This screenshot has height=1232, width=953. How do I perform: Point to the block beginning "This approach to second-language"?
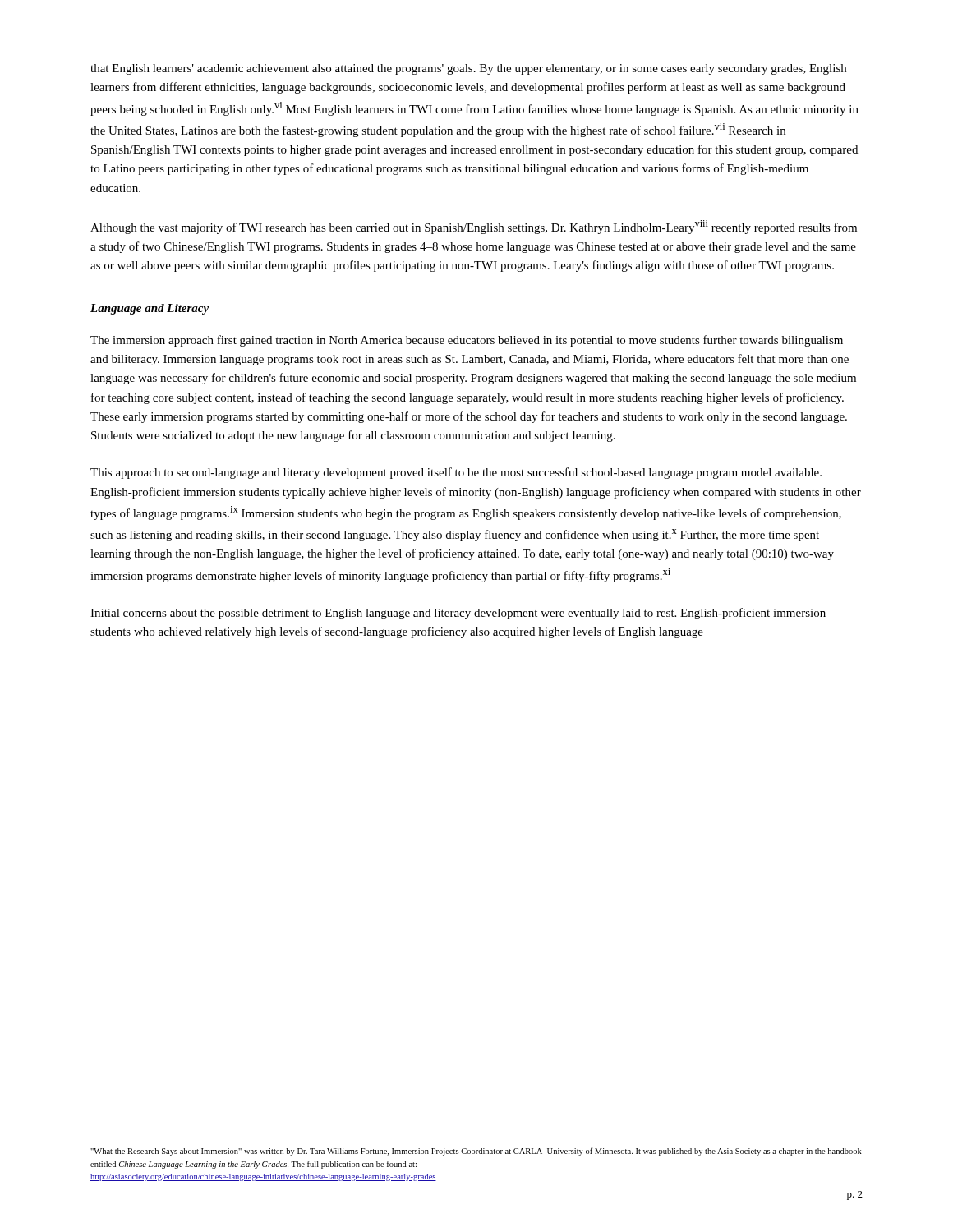476,524
